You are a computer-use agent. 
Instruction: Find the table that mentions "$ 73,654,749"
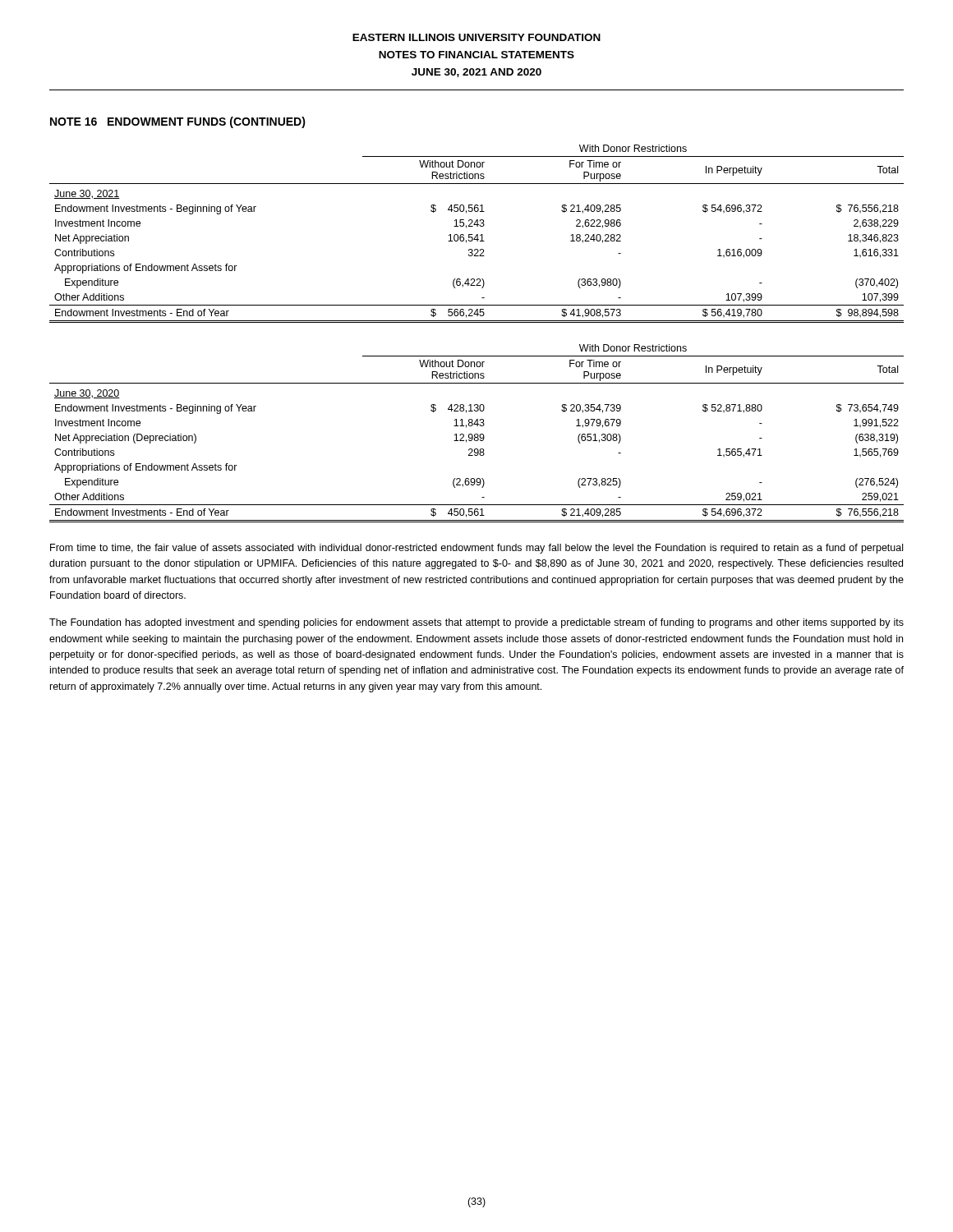click(x=476, y=431)
